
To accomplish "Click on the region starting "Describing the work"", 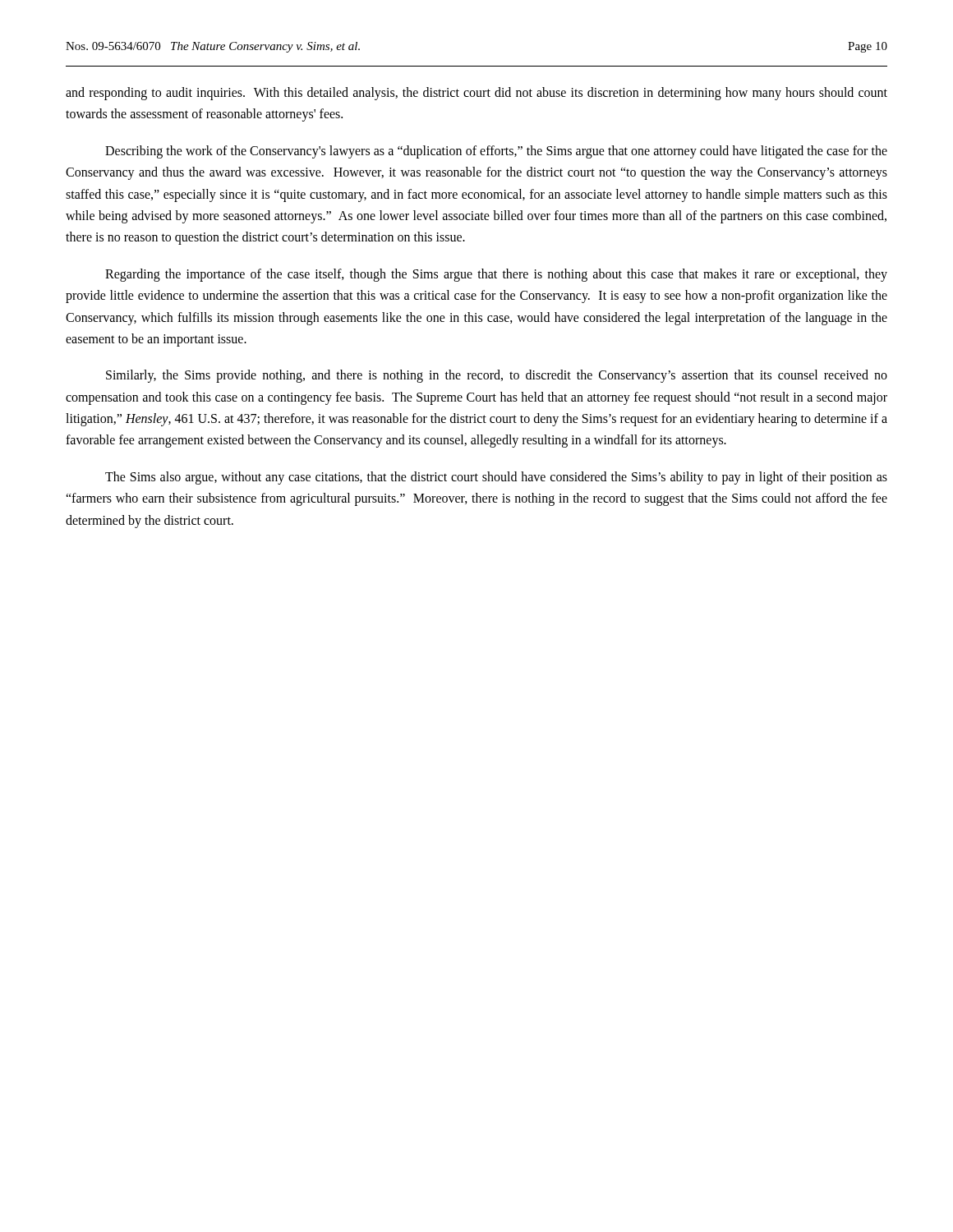I will coord(476,194).
